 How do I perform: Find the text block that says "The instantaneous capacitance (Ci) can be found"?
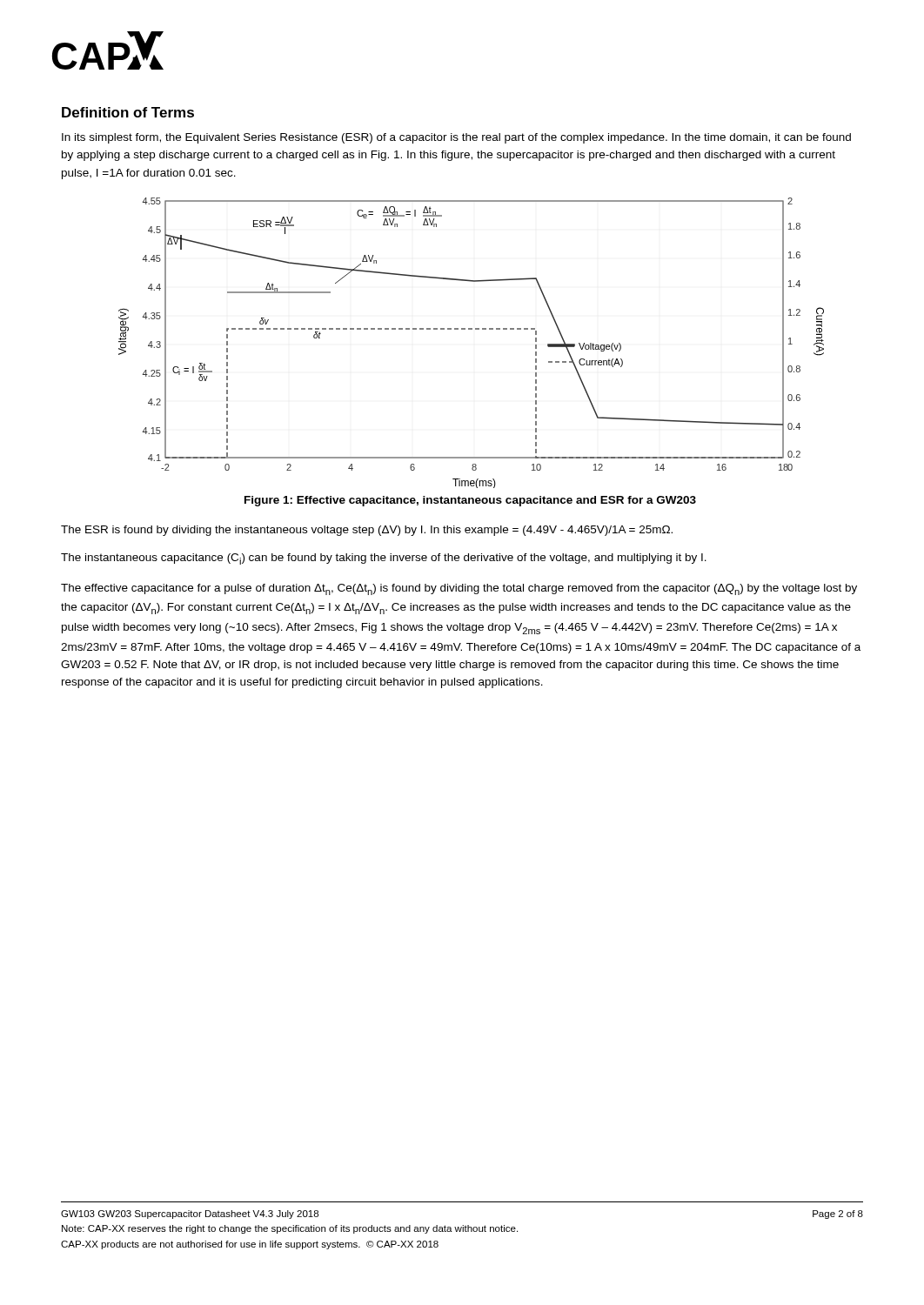click(x=462, y=559)
